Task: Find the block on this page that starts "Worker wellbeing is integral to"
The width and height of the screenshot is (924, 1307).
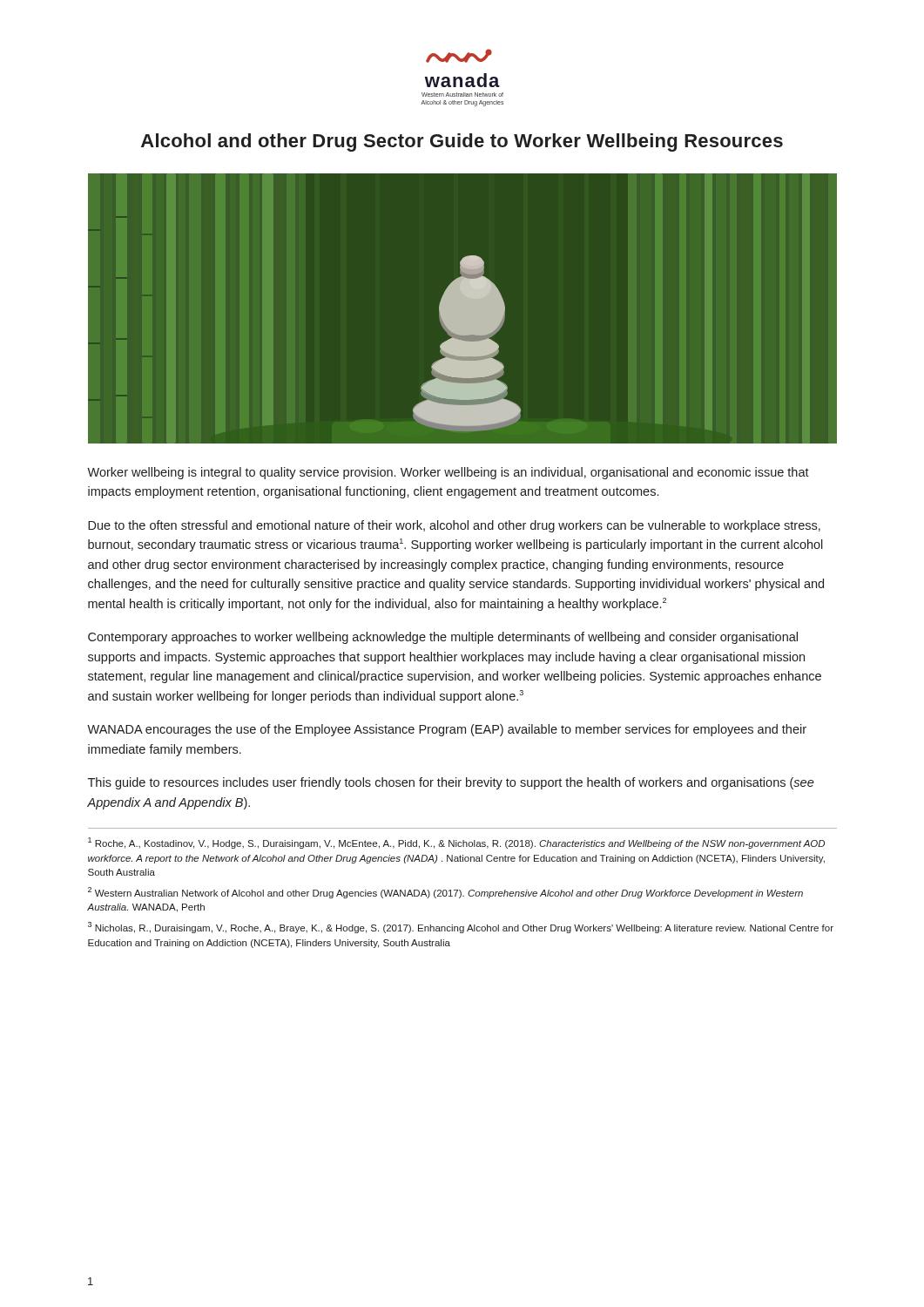Action: point(448,482)
